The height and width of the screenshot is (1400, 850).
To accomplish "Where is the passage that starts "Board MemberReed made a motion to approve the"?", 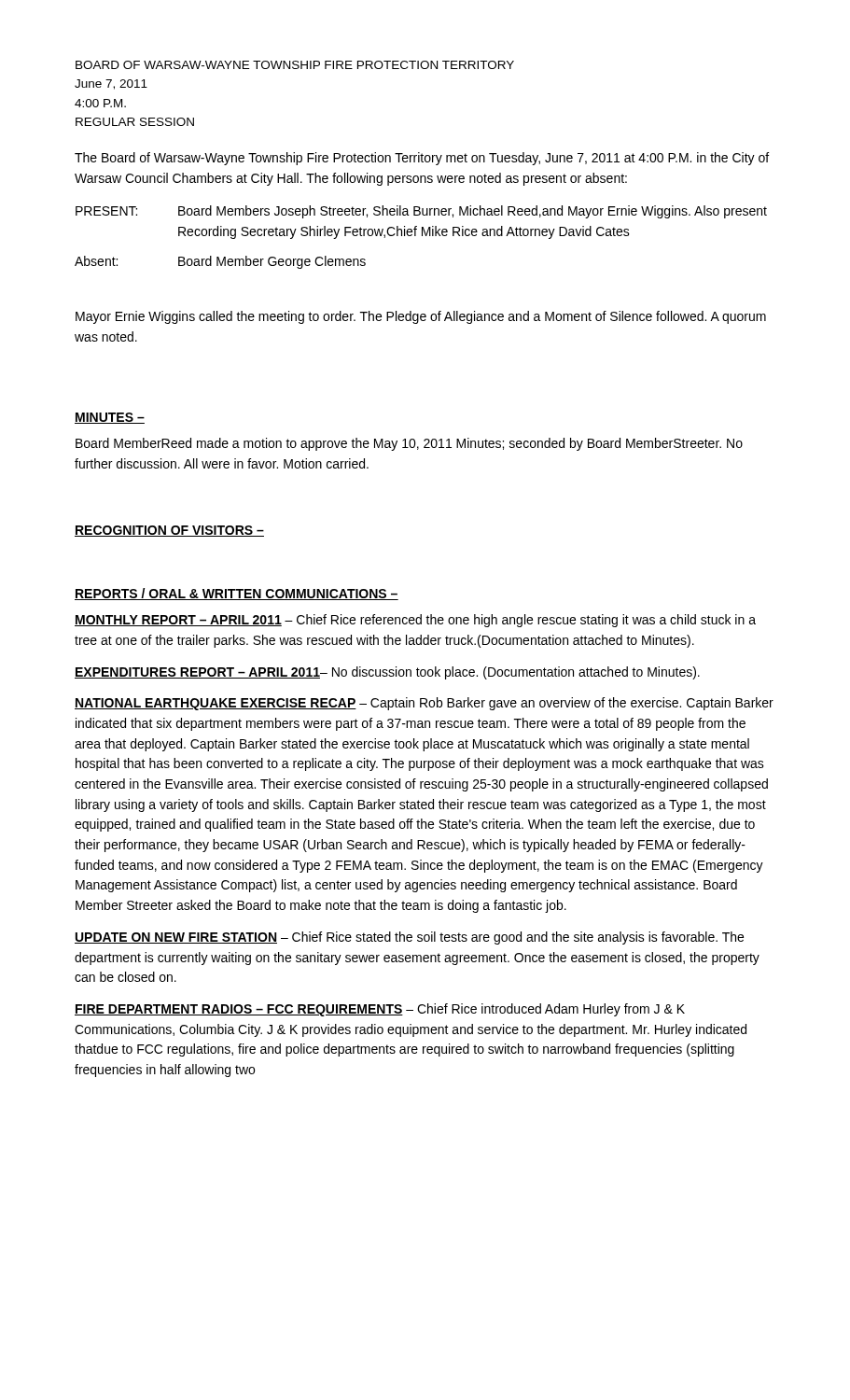I will 409,453.
